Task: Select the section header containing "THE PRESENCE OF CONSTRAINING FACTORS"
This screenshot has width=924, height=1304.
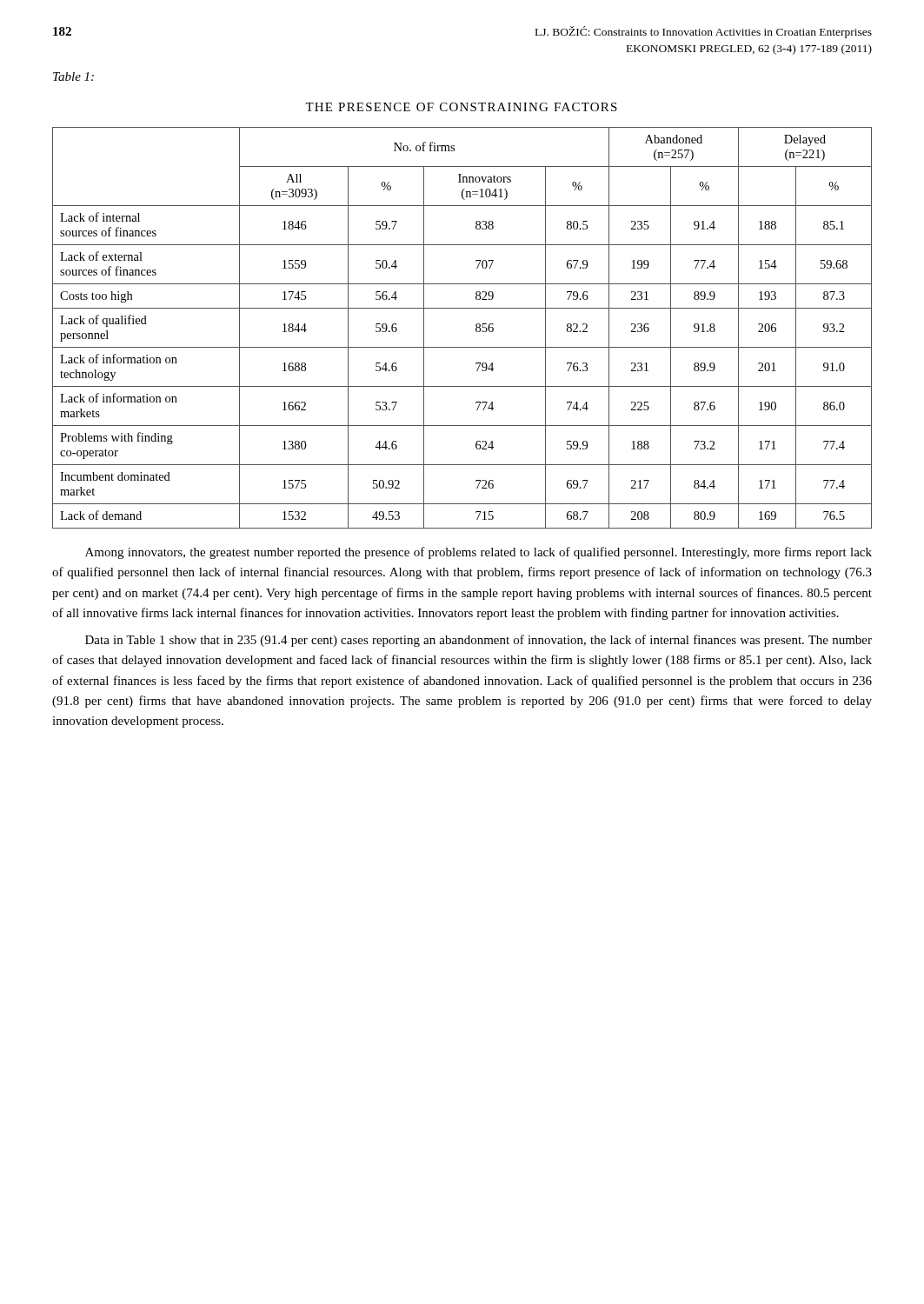Action: (462, 107)
